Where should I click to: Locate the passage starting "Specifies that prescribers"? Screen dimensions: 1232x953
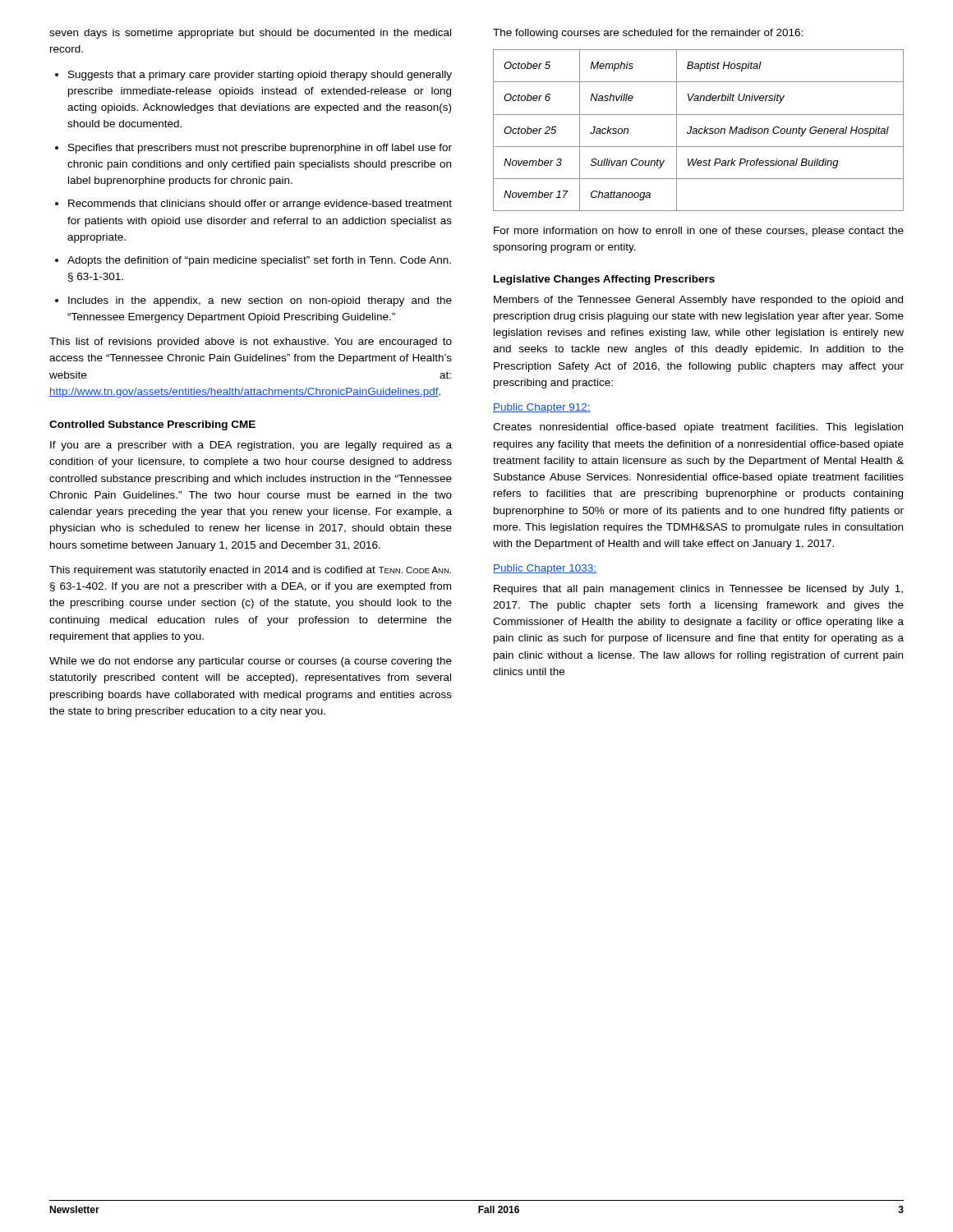point(260,164)
